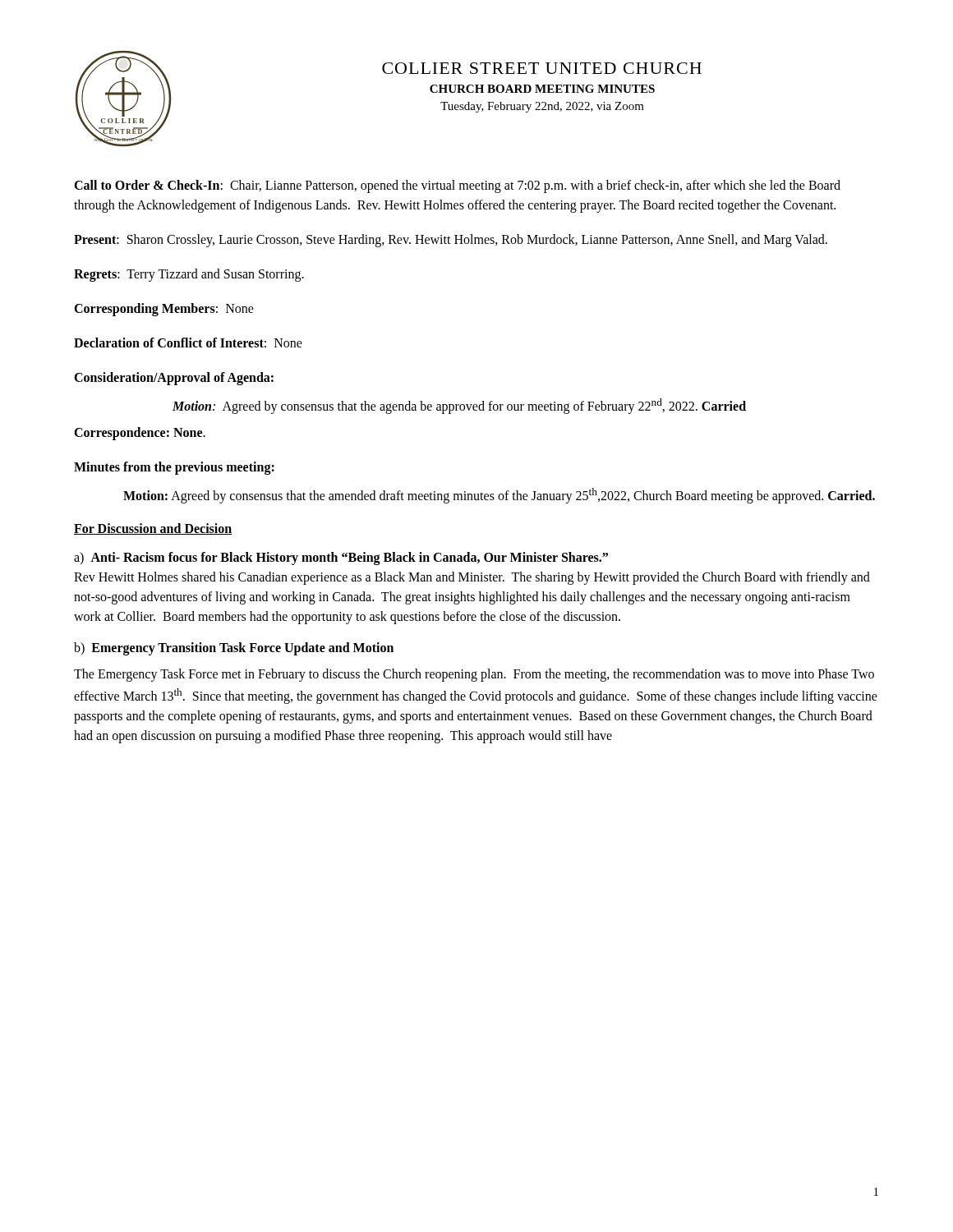Click on the element starting "Correspondence: None."
The image size is (953, 1232).
click(140, 434)
